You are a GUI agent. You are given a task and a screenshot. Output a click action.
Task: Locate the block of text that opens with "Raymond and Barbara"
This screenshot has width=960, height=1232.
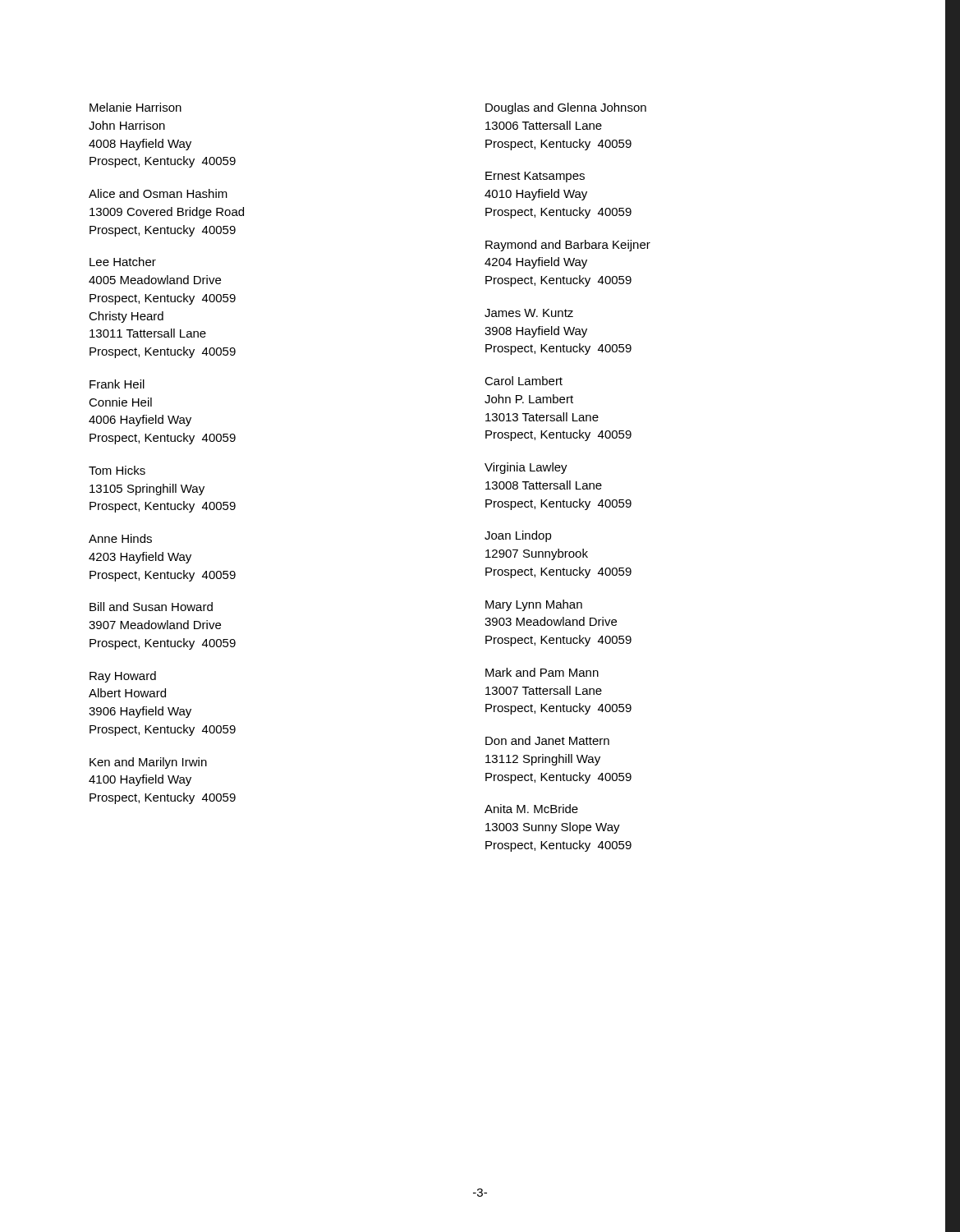point(567,262)
